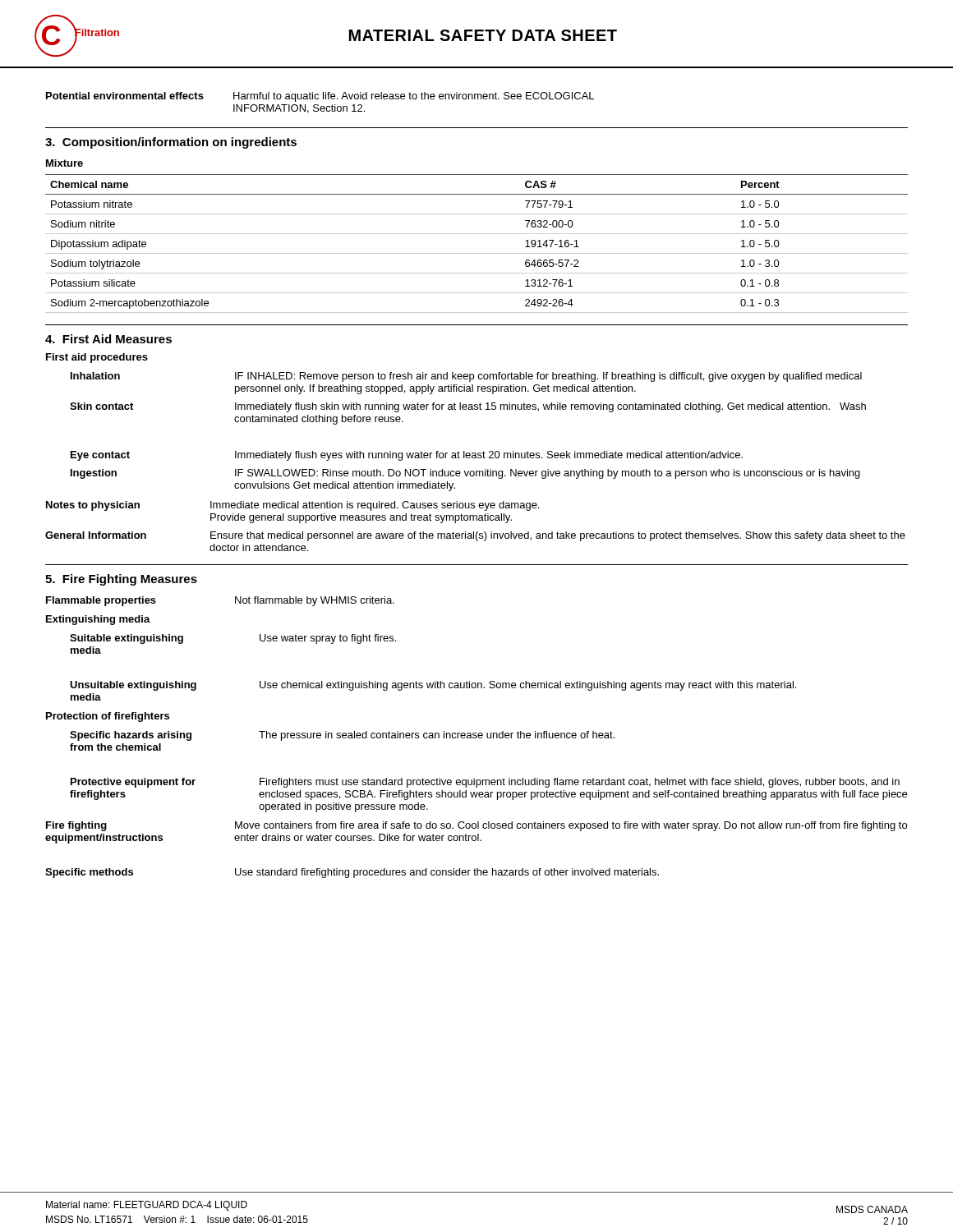
Task: Locate a table
Action: (476, 244)
